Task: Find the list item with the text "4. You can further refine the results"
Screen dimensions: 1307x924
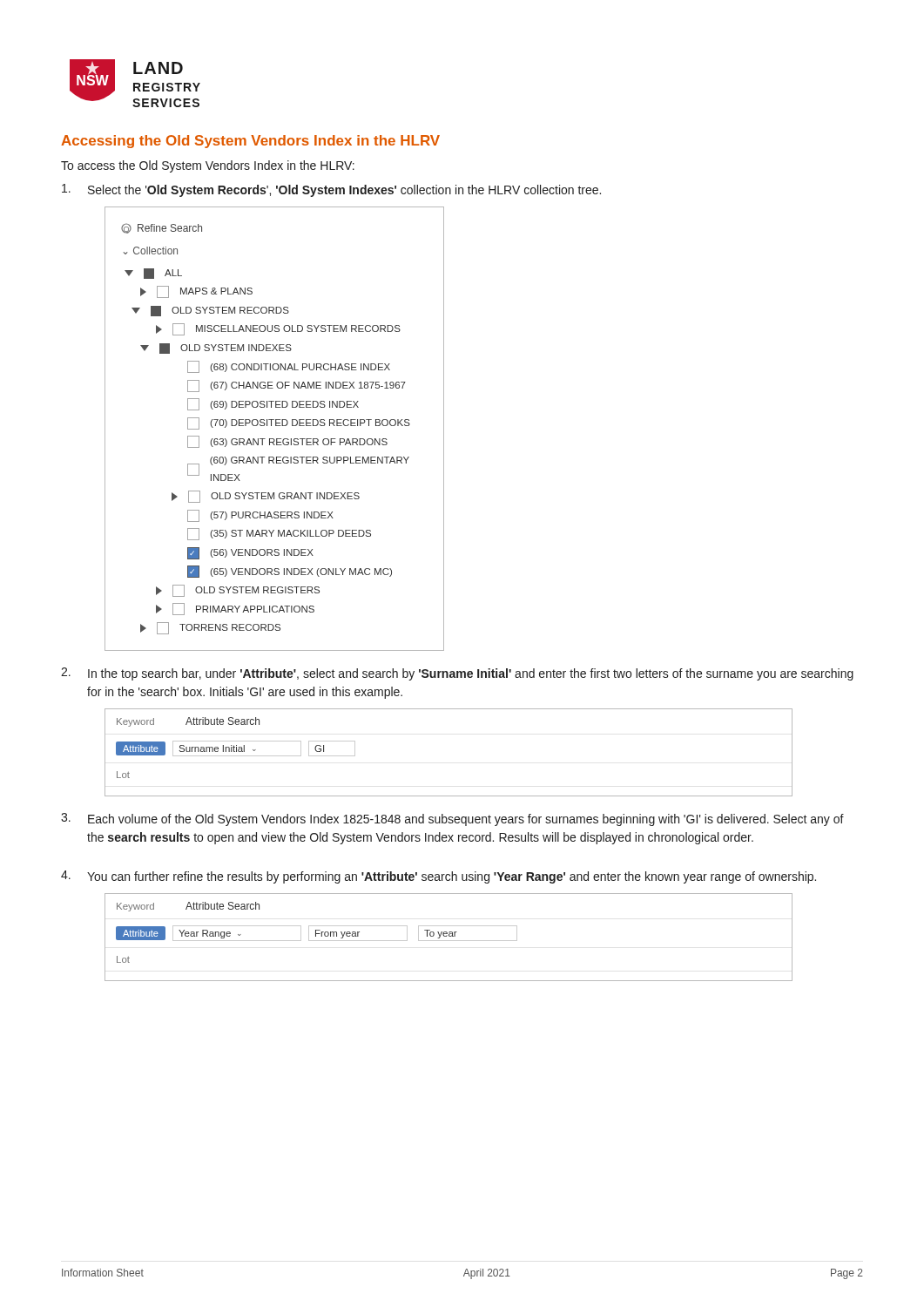Action: [462, 924]
